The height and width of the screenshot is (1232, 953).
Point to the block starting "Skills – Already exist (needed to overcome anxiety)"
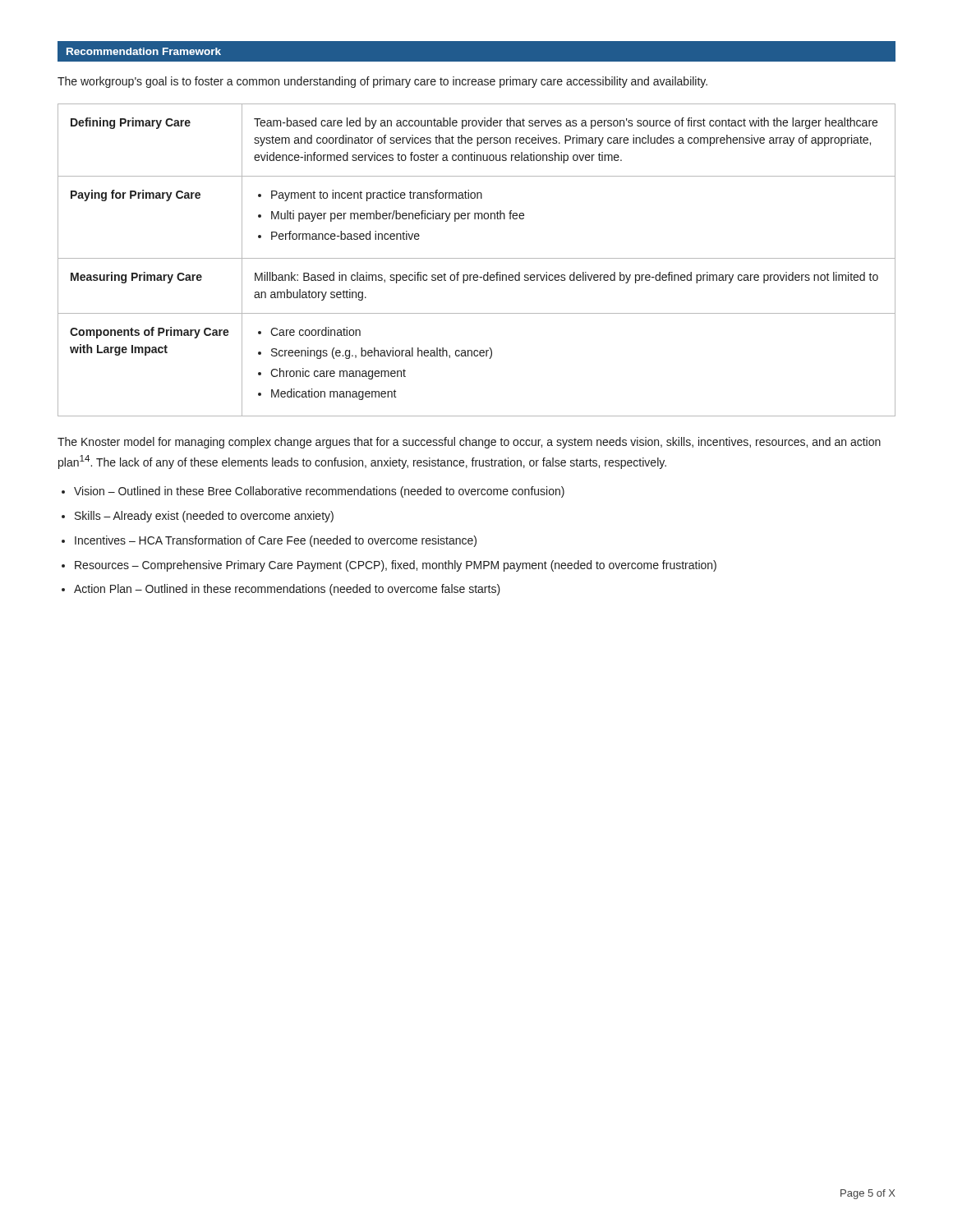pos(204,517)
